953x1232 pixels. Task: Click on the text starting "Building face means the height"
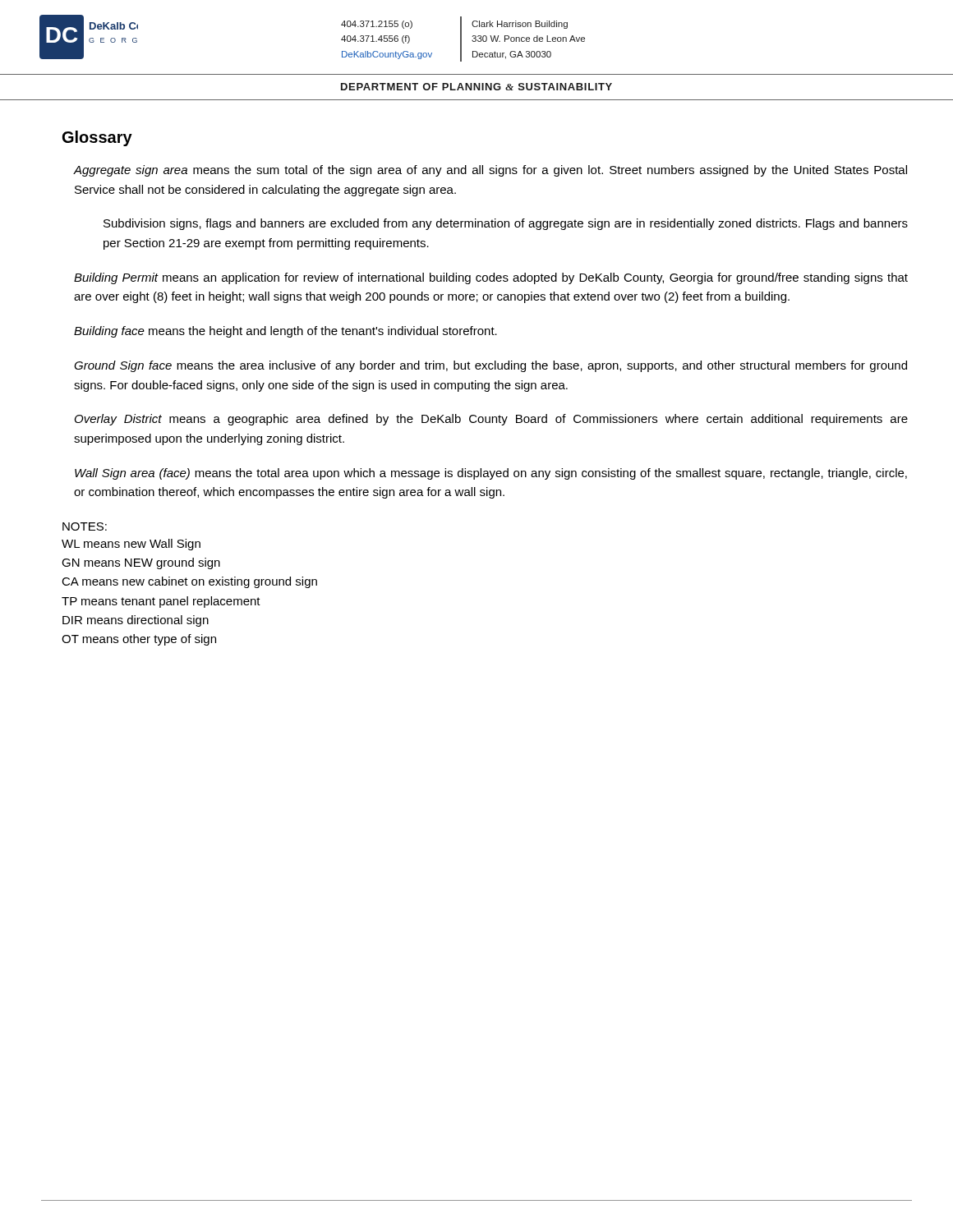pos(286,331)
